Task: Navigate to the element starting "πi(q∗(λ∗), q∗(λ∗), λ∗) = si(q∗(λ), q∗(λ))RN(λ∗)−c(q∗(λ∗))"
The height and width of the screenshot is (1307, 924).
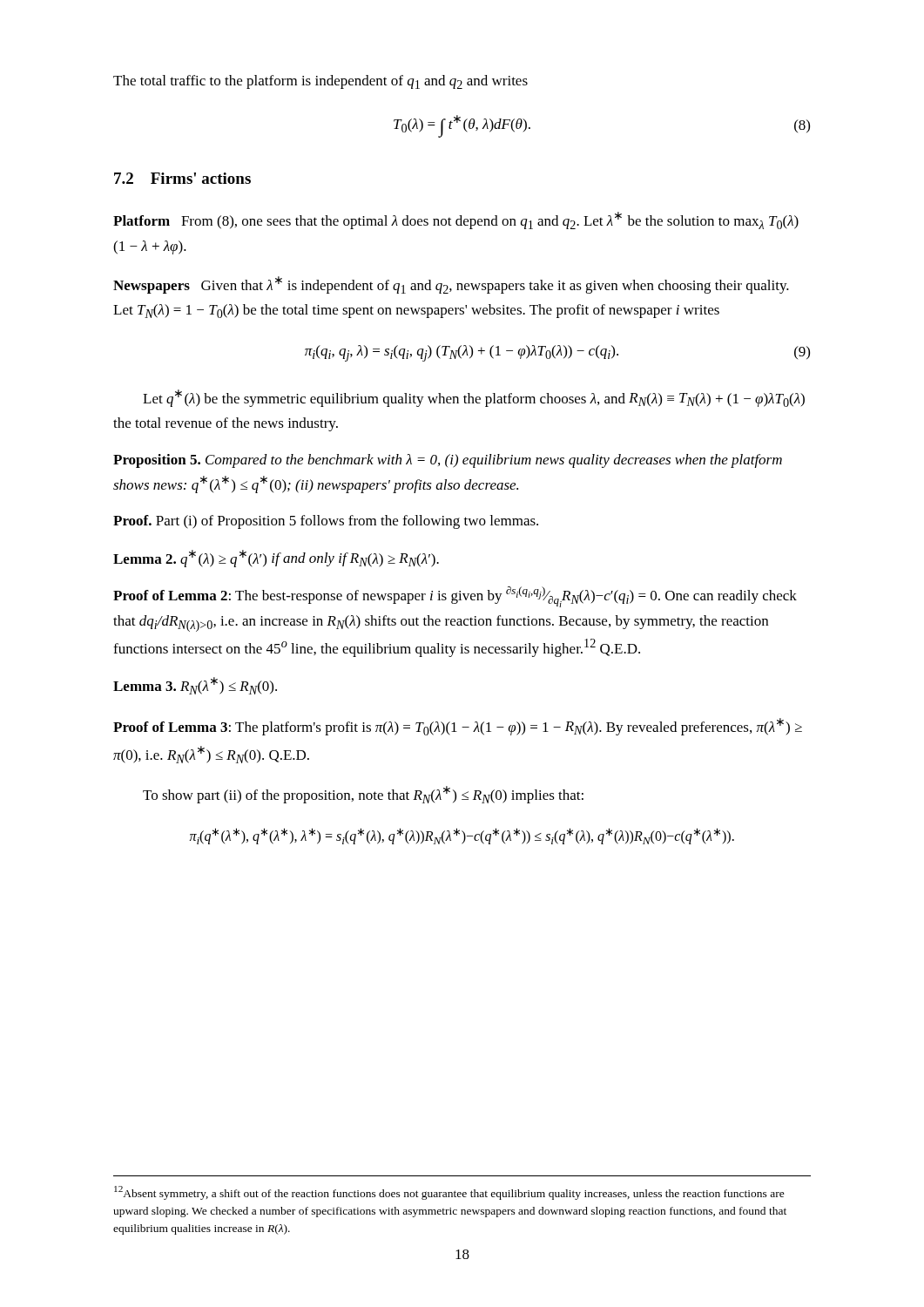Action: pos(462,836)
